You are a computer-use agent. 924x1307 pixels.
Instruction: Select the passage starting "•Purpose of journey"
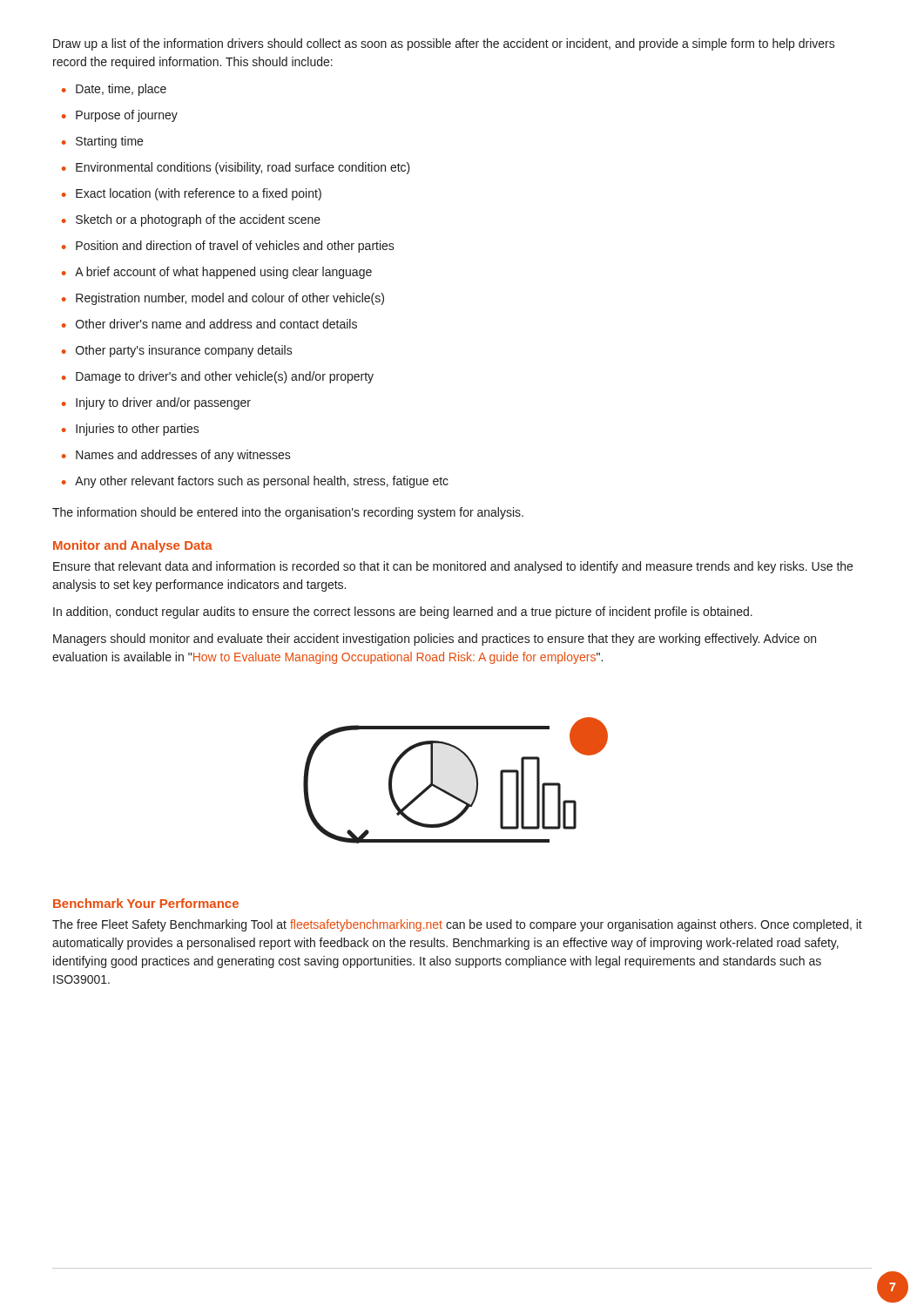(x=119, y=118)
